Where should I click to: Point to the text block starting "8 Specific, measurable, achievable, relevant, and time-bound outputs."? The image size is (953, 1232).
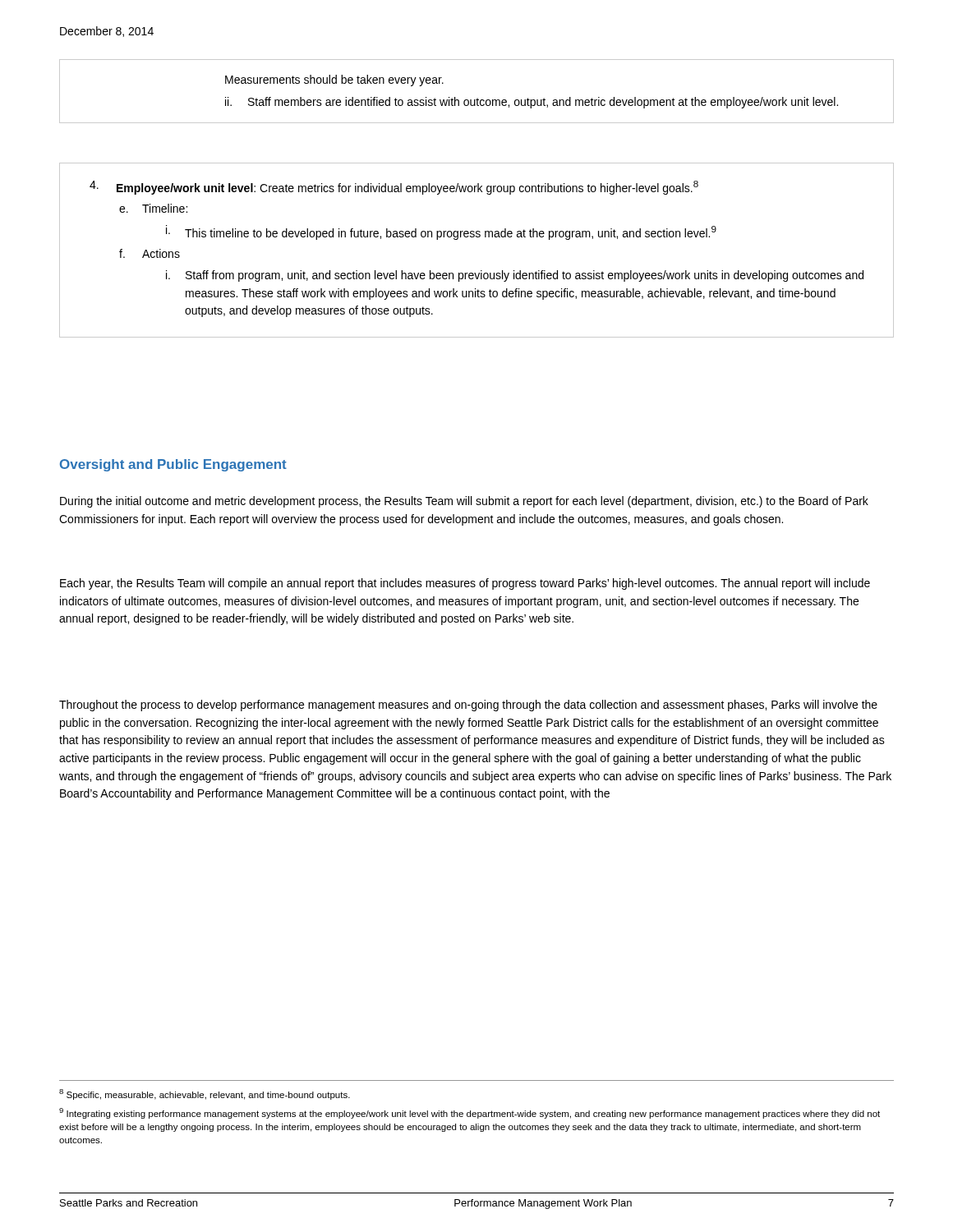click(x=205, y=1093)
